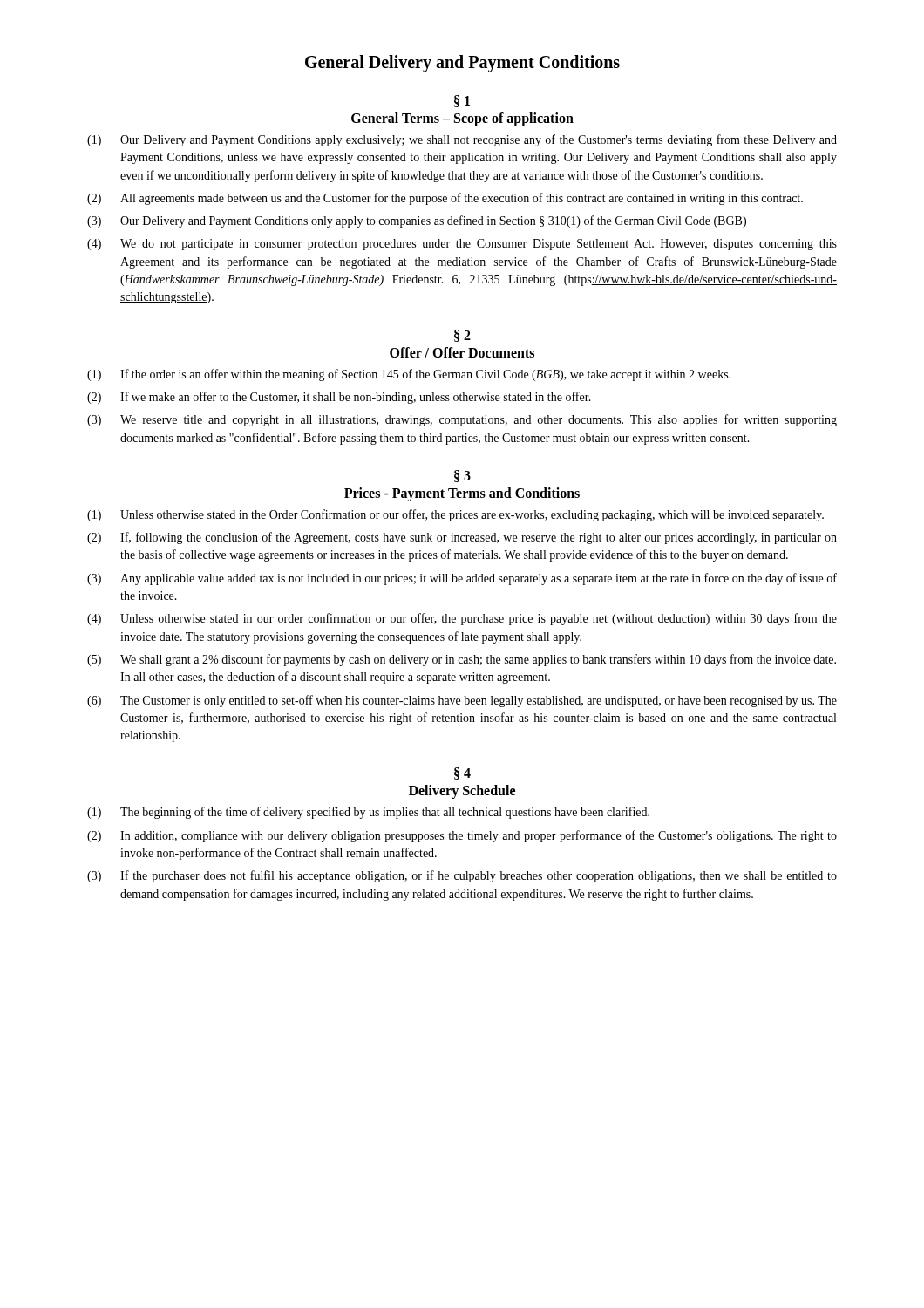Click on the element starting "§ 3 Prices - Payment Terms and"
The image size is (924, 1308).
pyautogui.click(x=462, y=485)
